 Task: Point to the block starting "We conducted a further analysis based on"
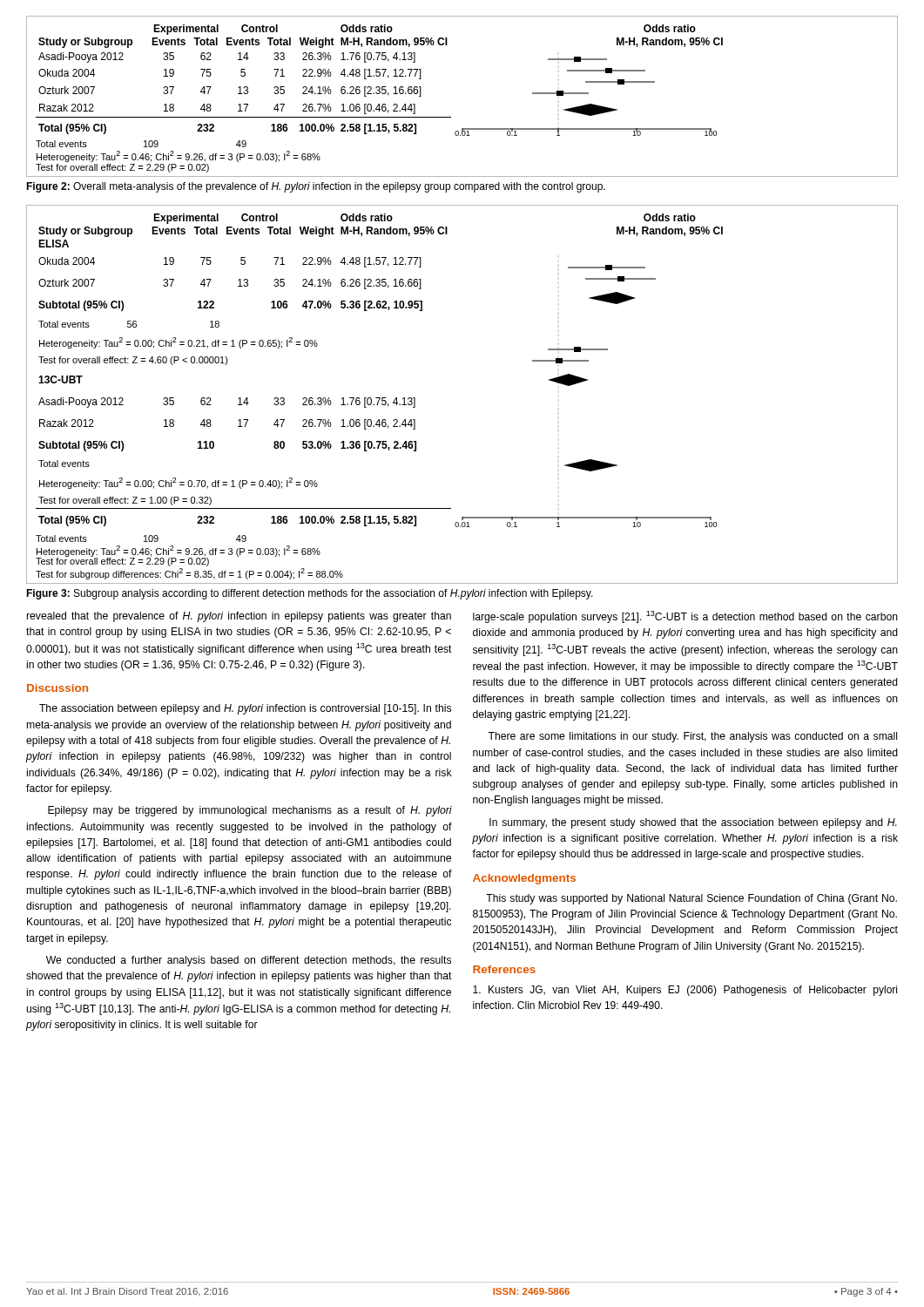(239, 992)
